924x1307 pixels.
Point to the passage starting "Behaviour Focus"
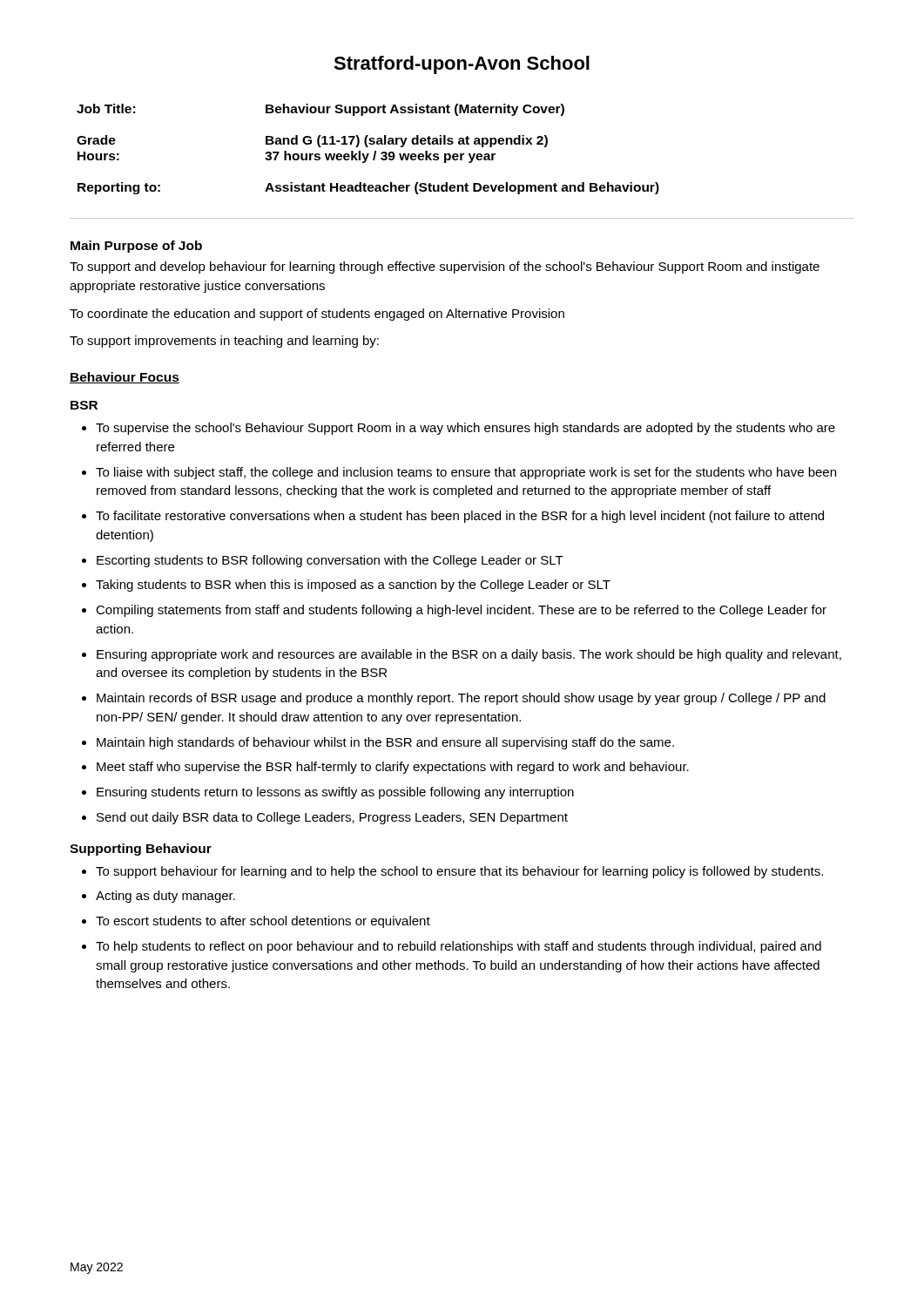click(124, 377)
